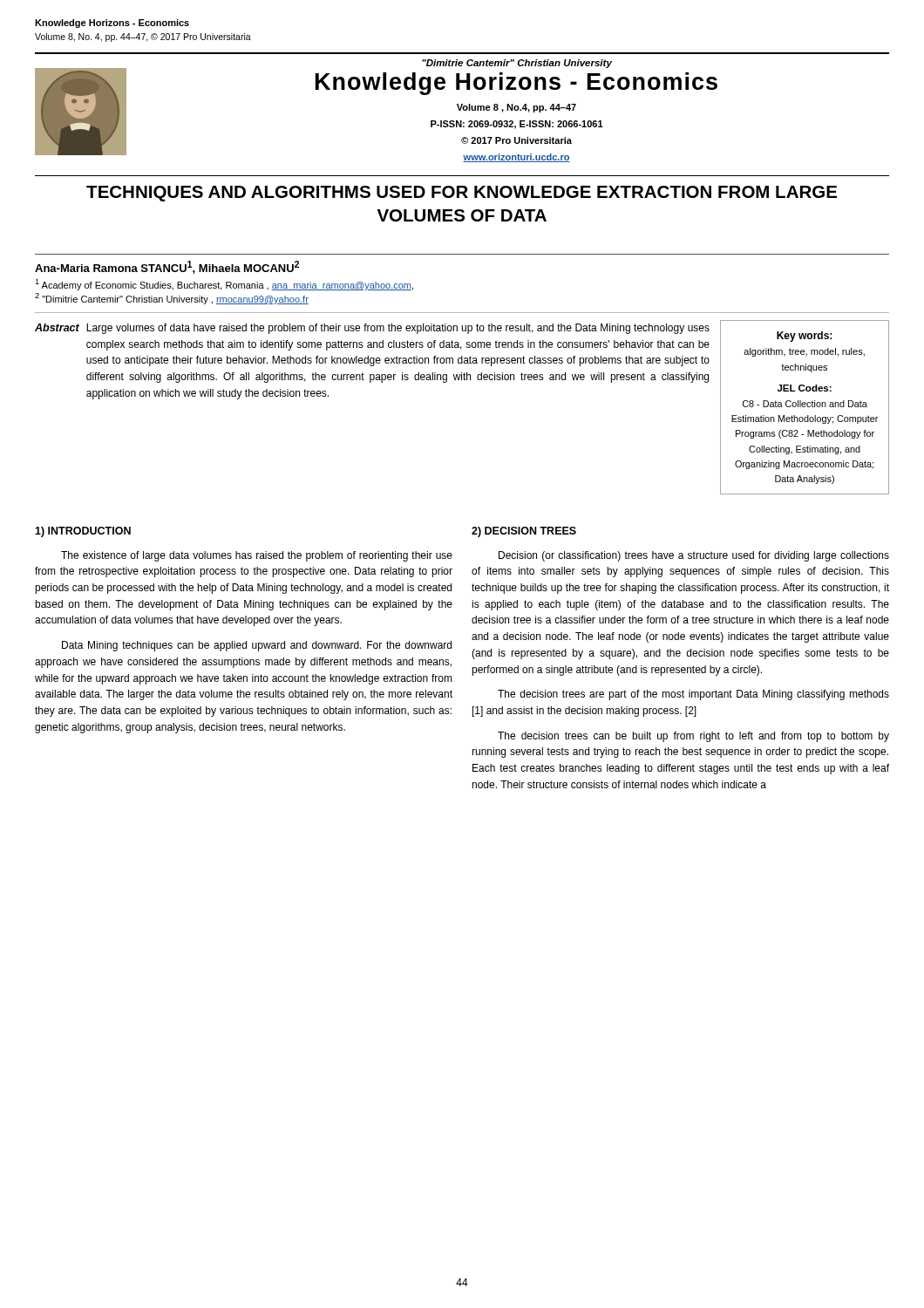Select the section header that reads "1) INTRODUCTION"
The height and width of the screenshot is (1308, 924).
83,531
